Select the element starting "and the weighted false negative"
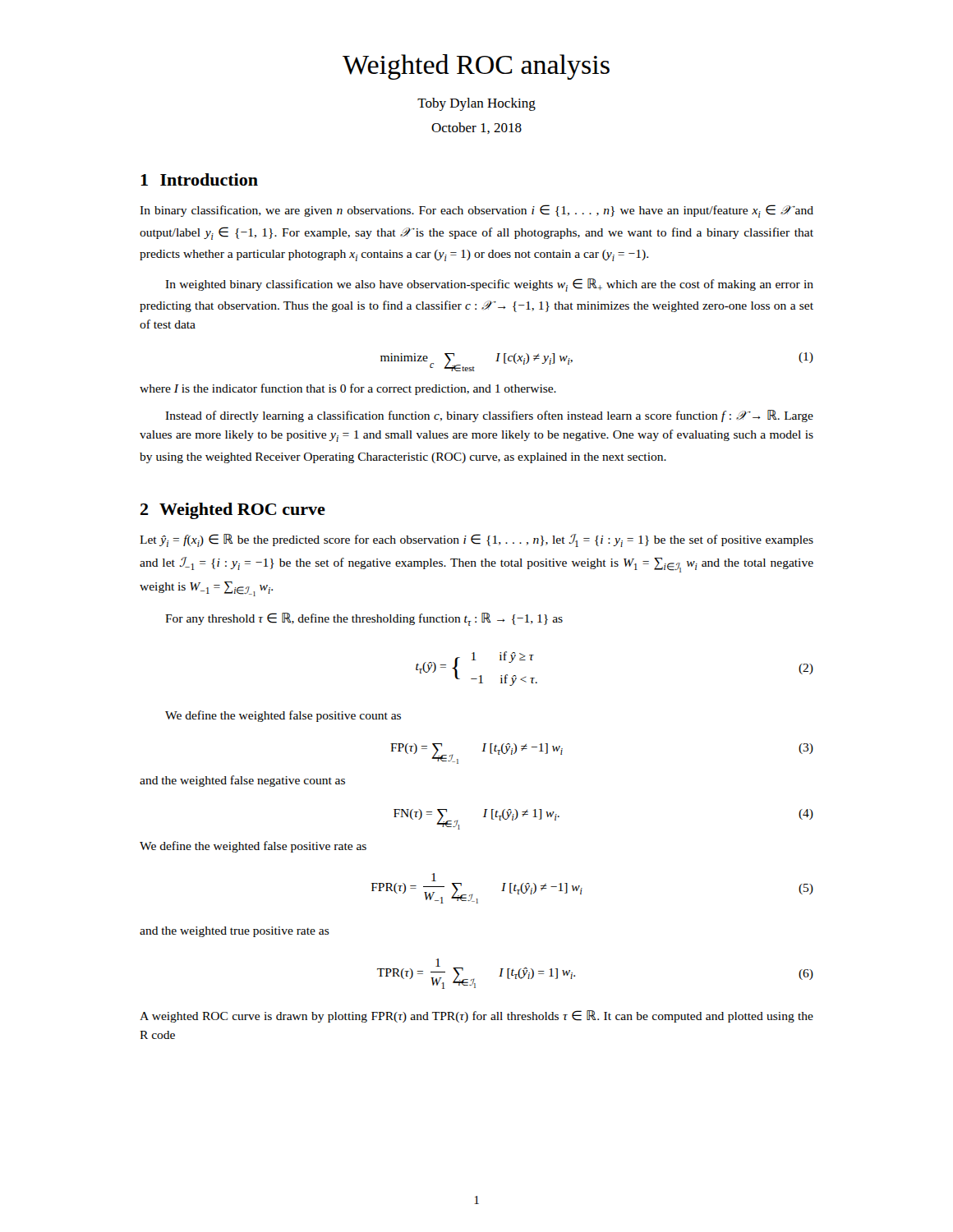 (x=243, y=780)
